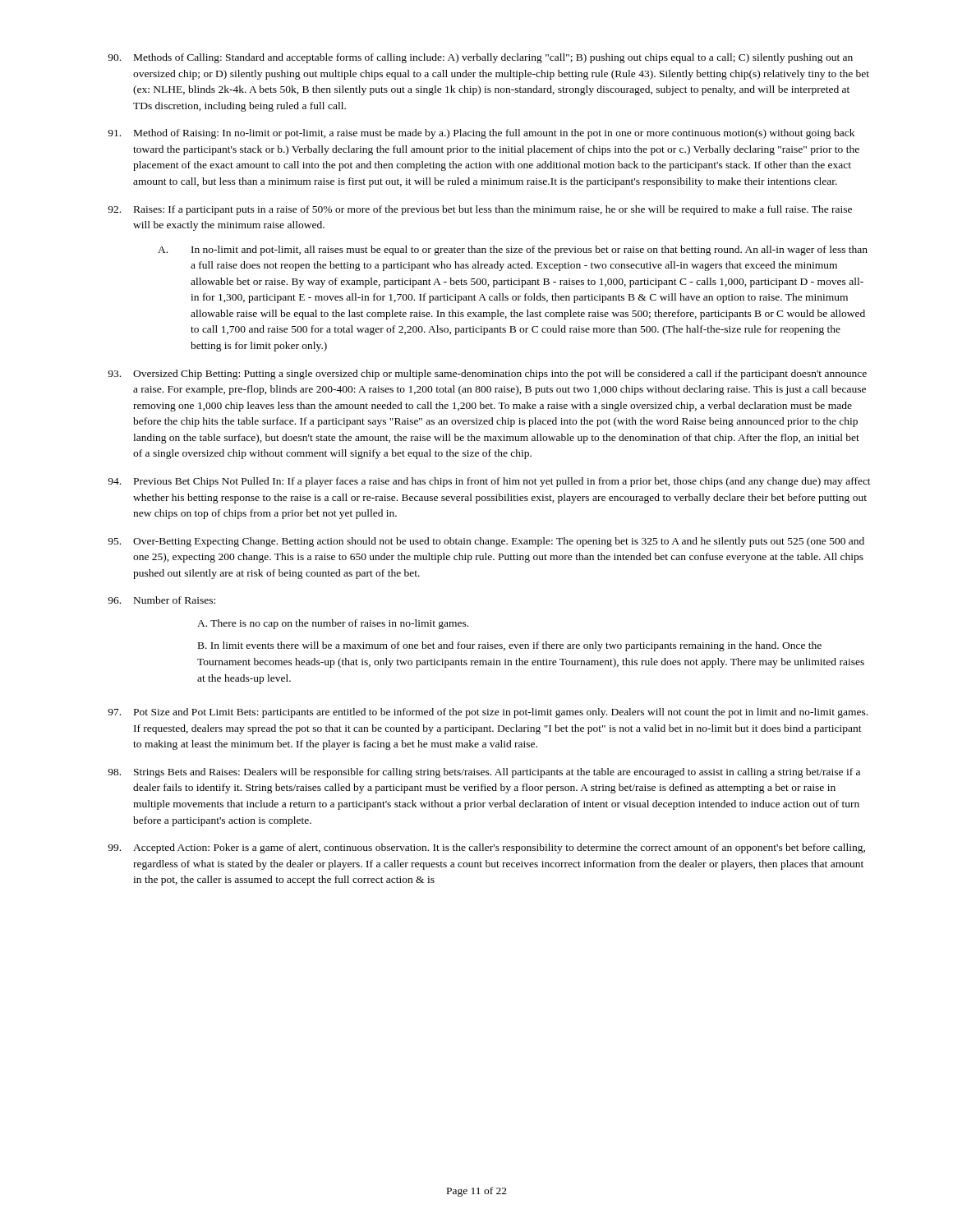Navigate to the region starting "99. Accepted Action: Poker is a game"
This screenshot has height=1232, width=953.
pos(476,864)
